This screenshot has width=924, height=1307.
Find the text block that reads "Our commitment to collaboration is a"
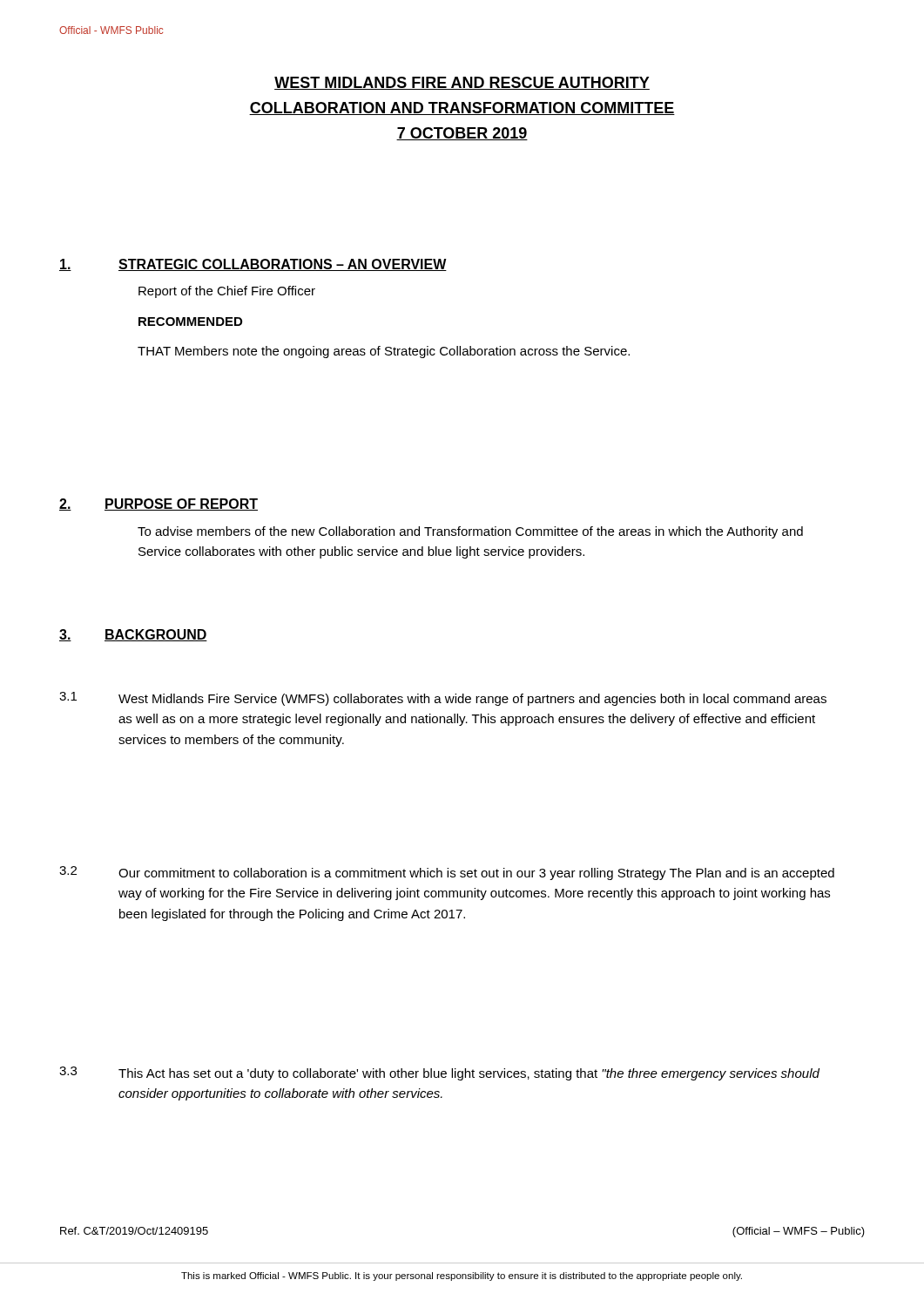[x=477, y=893]
